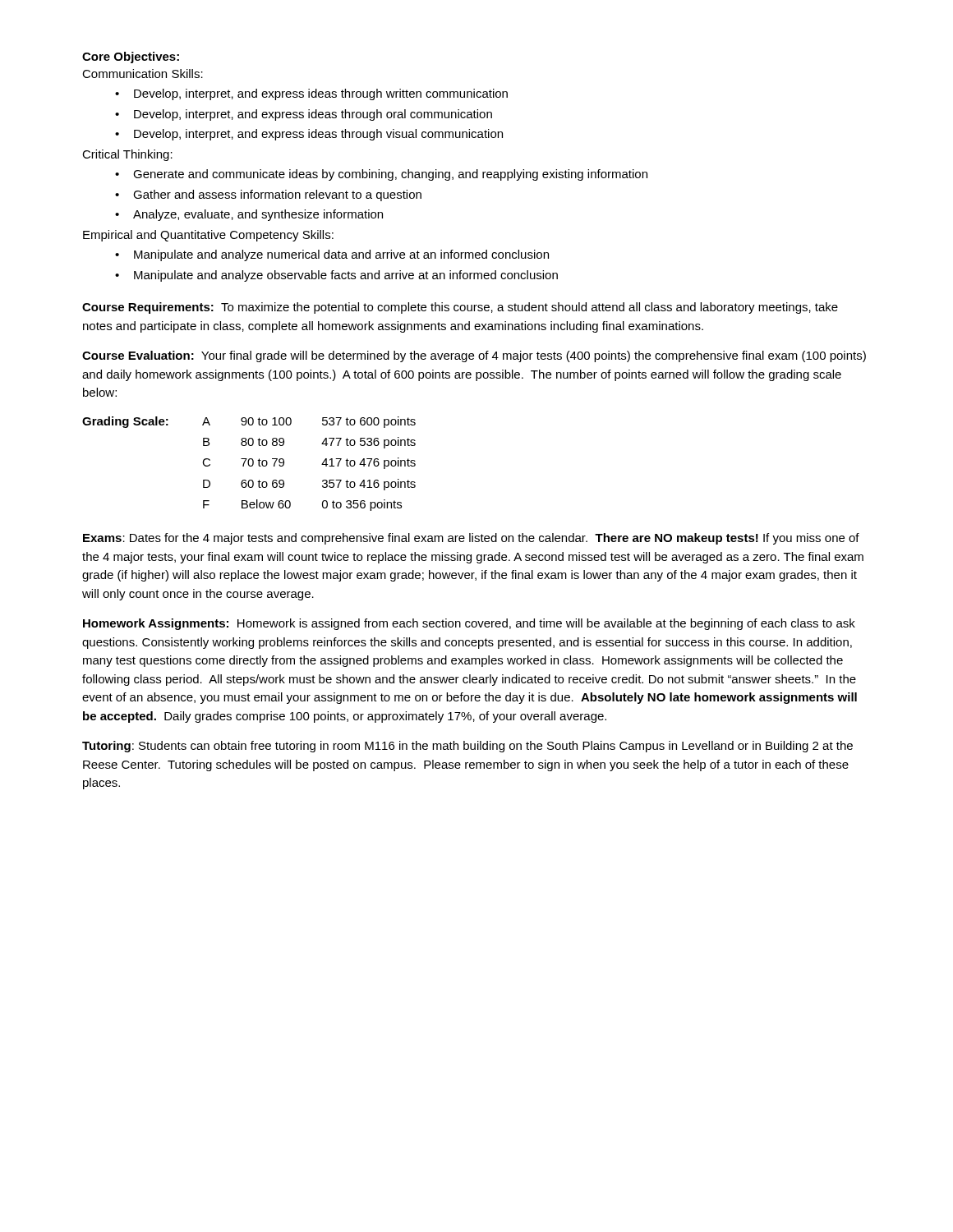Find the text block with the text "Course Evaluation: Your final grade"
The height and width of the screenshot is (1232, 953).
point(474,374)
